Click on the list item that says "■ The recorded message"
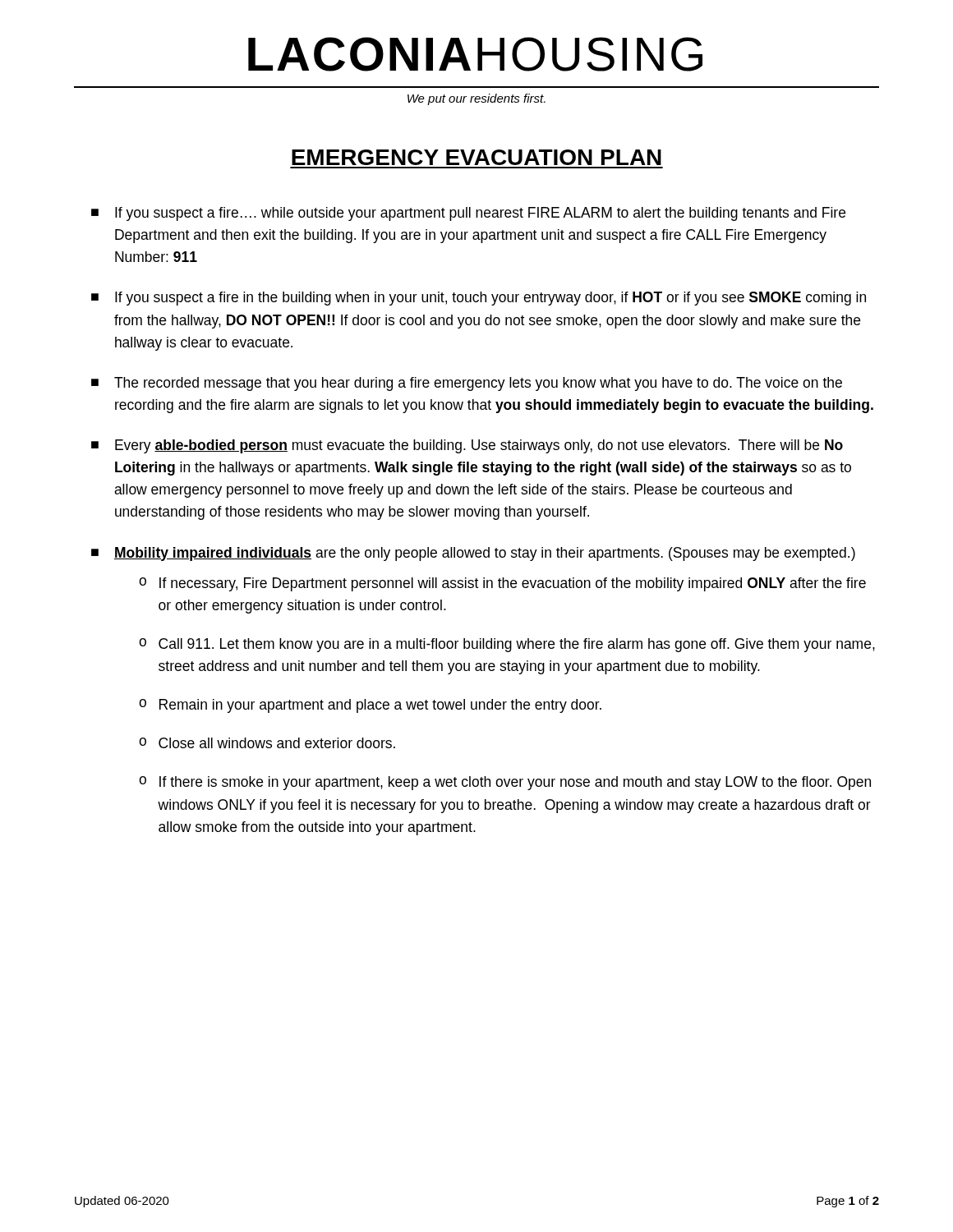The image size is (953, 1232). click(485, 394)
